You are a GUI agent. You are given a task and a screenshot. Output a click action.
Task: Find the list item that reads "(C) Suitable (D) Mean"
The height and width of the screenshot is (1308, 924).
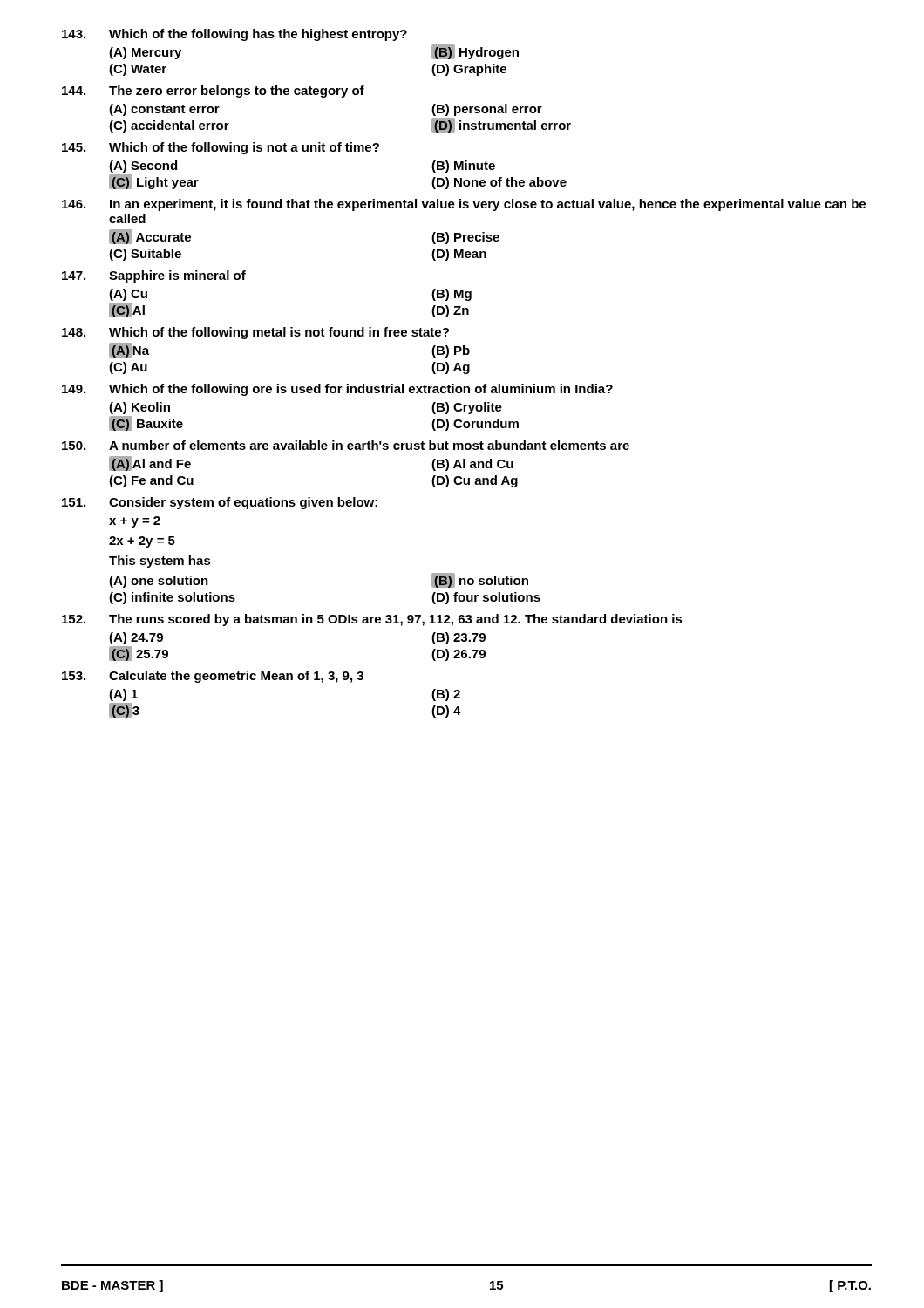(490, 253)
